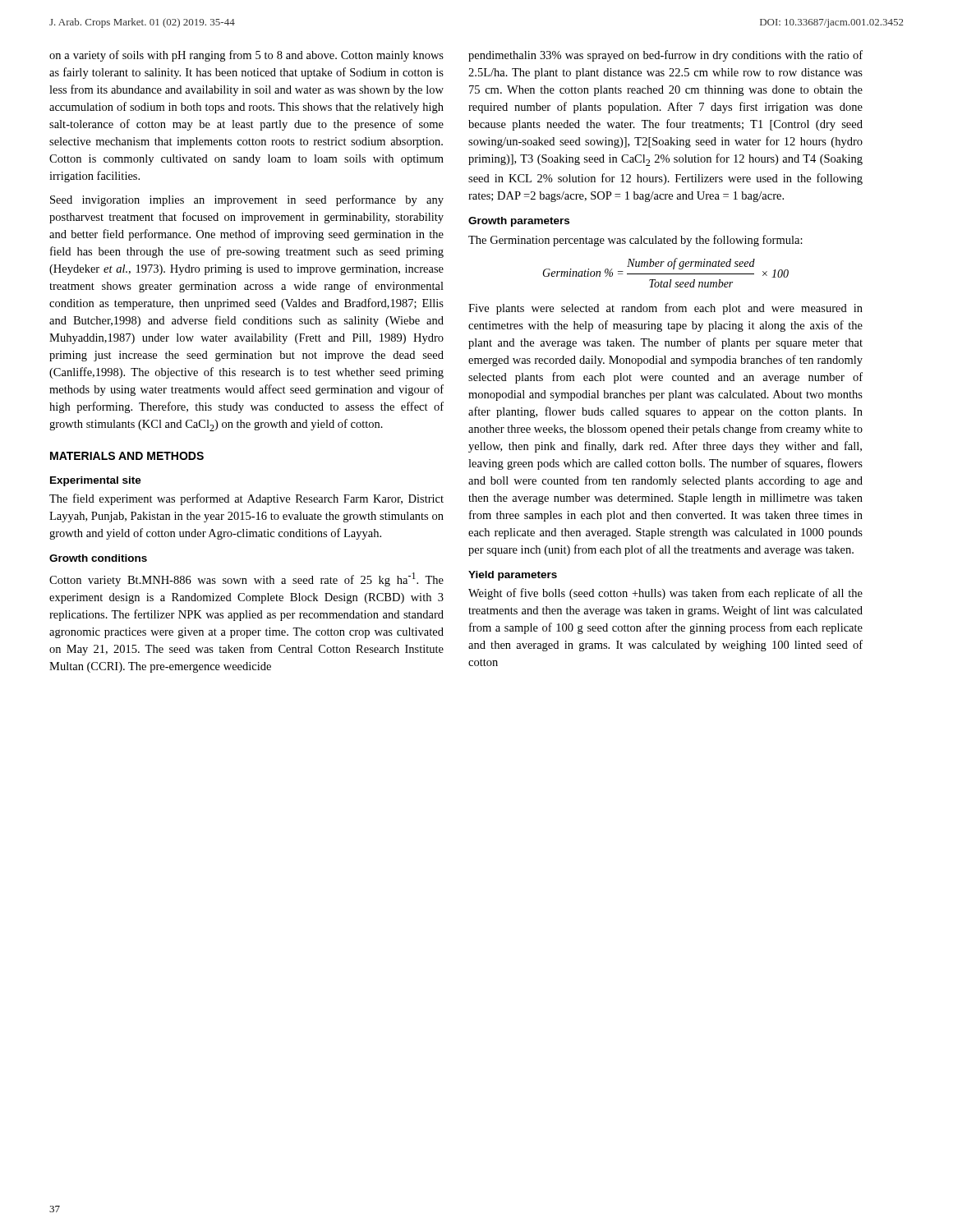Click the passage that begins "pendimethalin 33% was sprayed"
The height and width of the screenshot is (1232, 953).
(665, 126)
